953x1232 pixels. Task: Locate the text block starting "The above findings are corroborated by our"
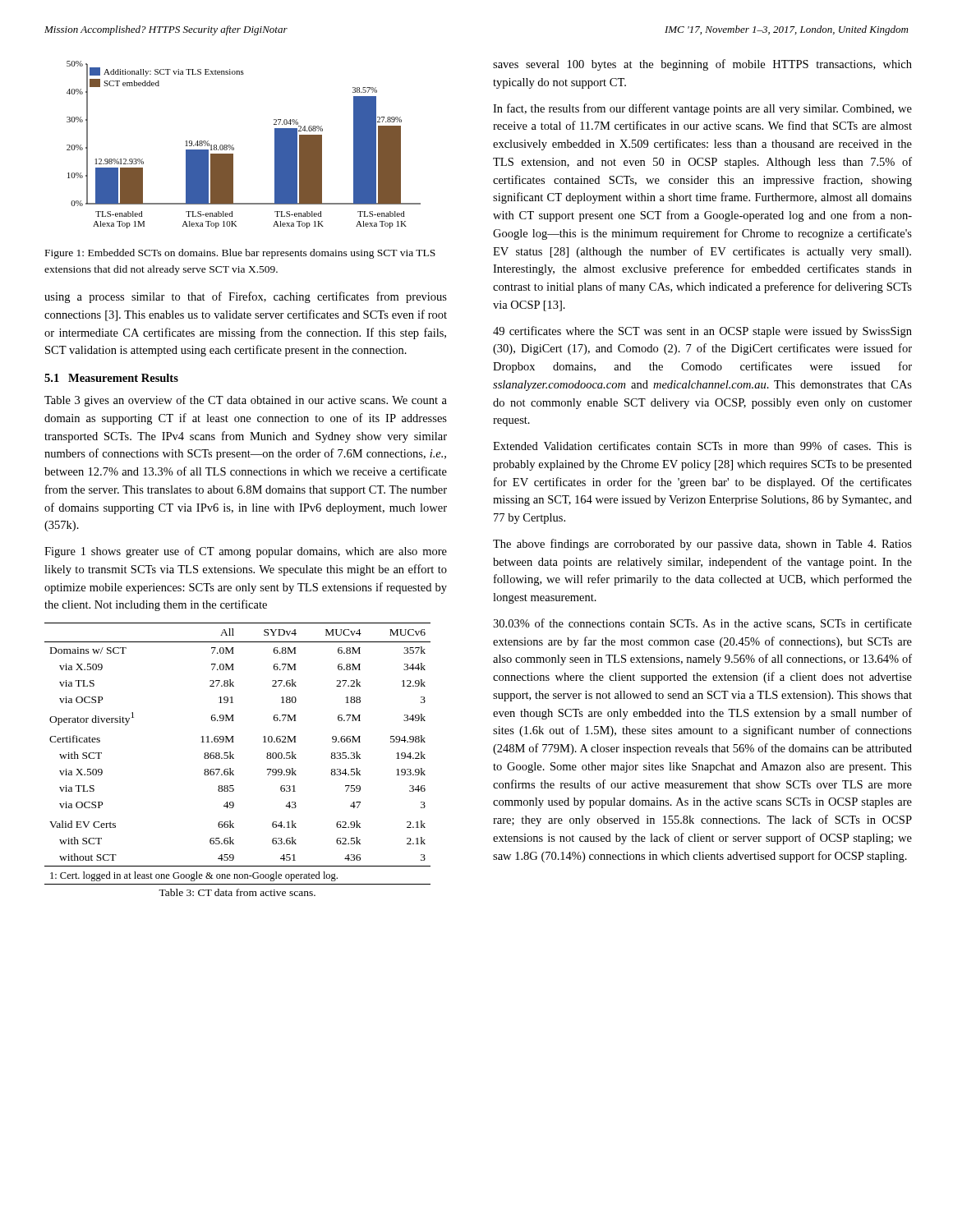click(702, 570)
